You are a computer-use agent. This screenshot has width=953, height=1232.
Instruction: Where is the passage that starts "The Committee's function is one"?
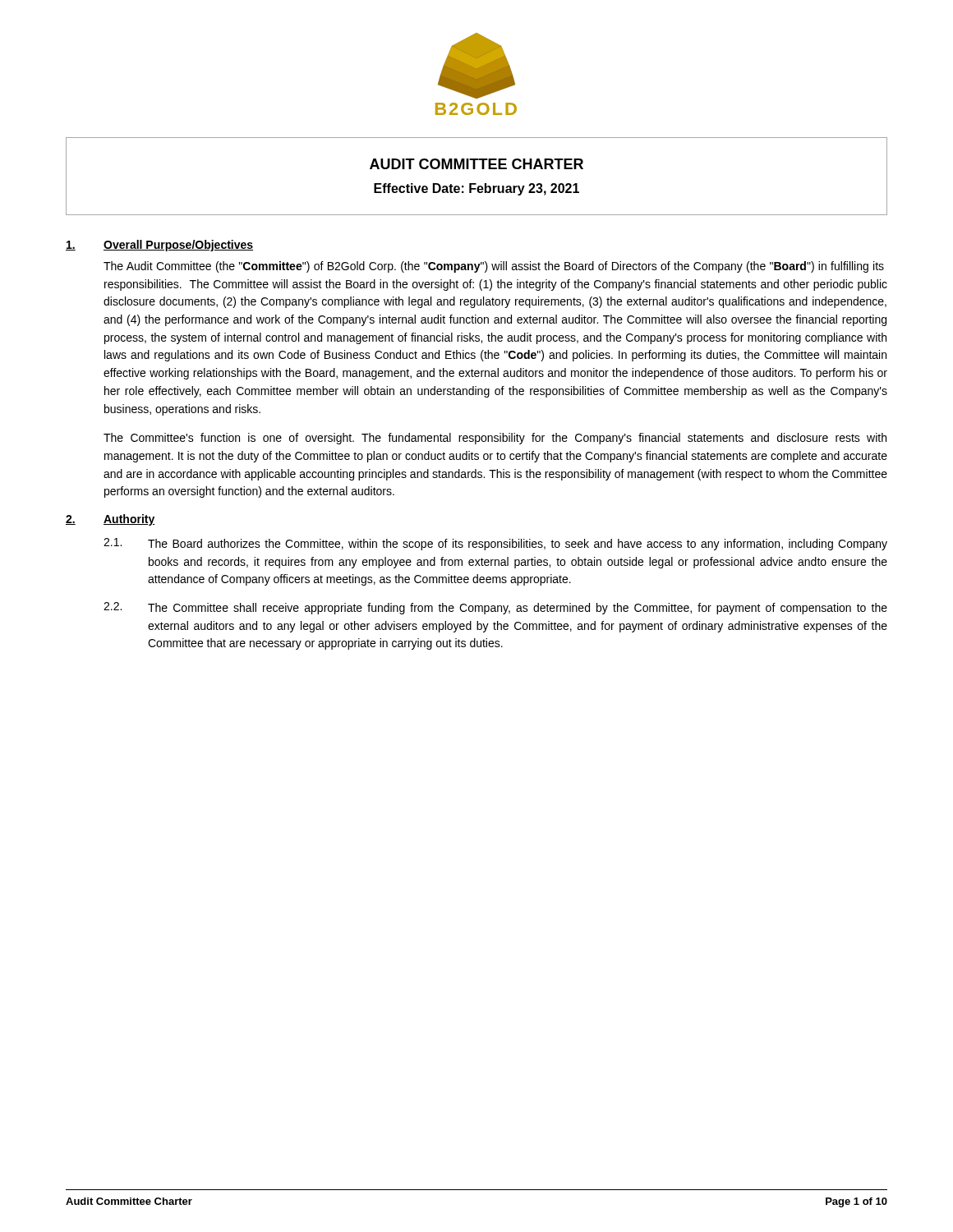coord(495,465)
